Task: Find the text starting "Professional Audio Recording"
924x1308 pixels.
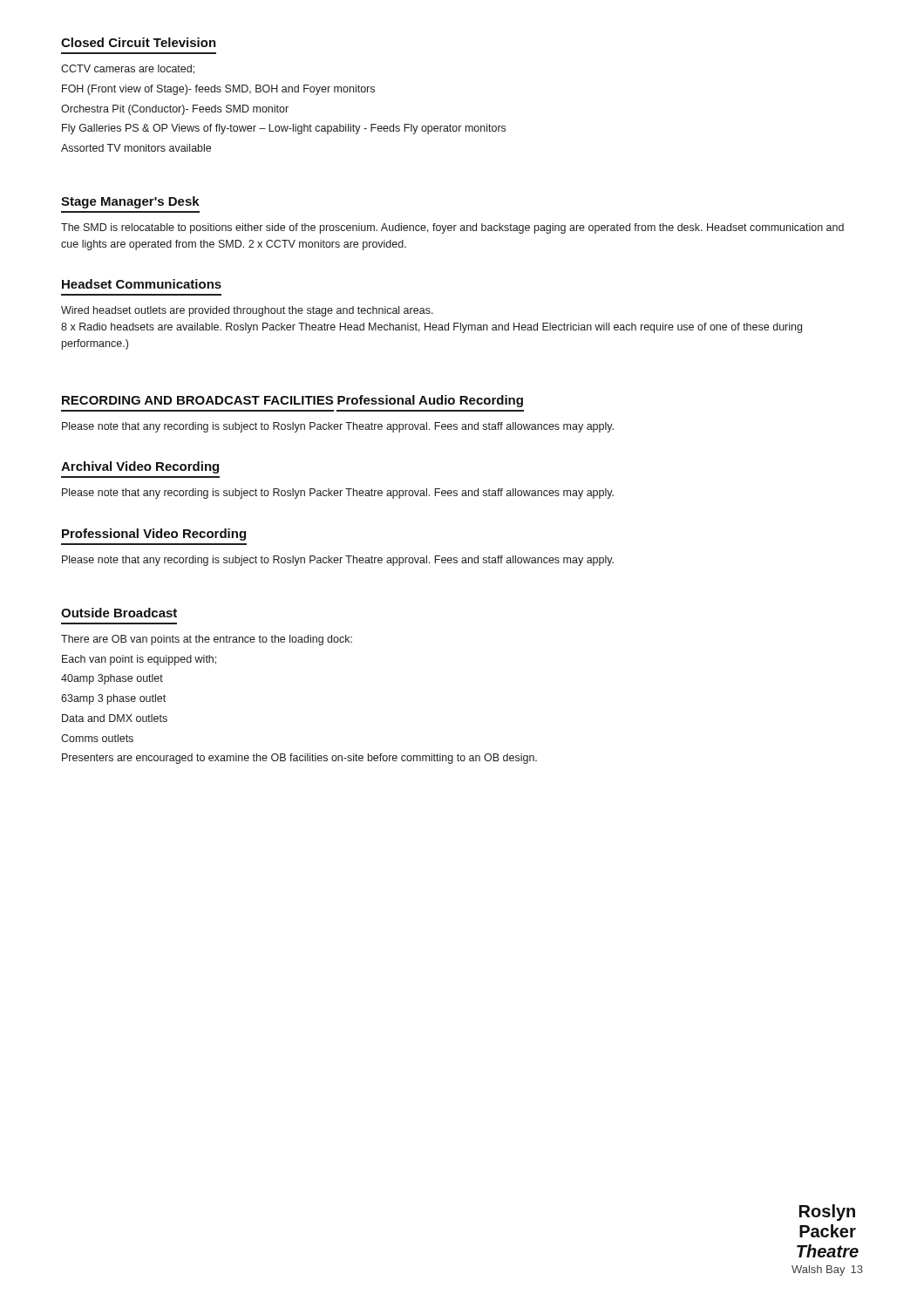Action: pos(430,402)
